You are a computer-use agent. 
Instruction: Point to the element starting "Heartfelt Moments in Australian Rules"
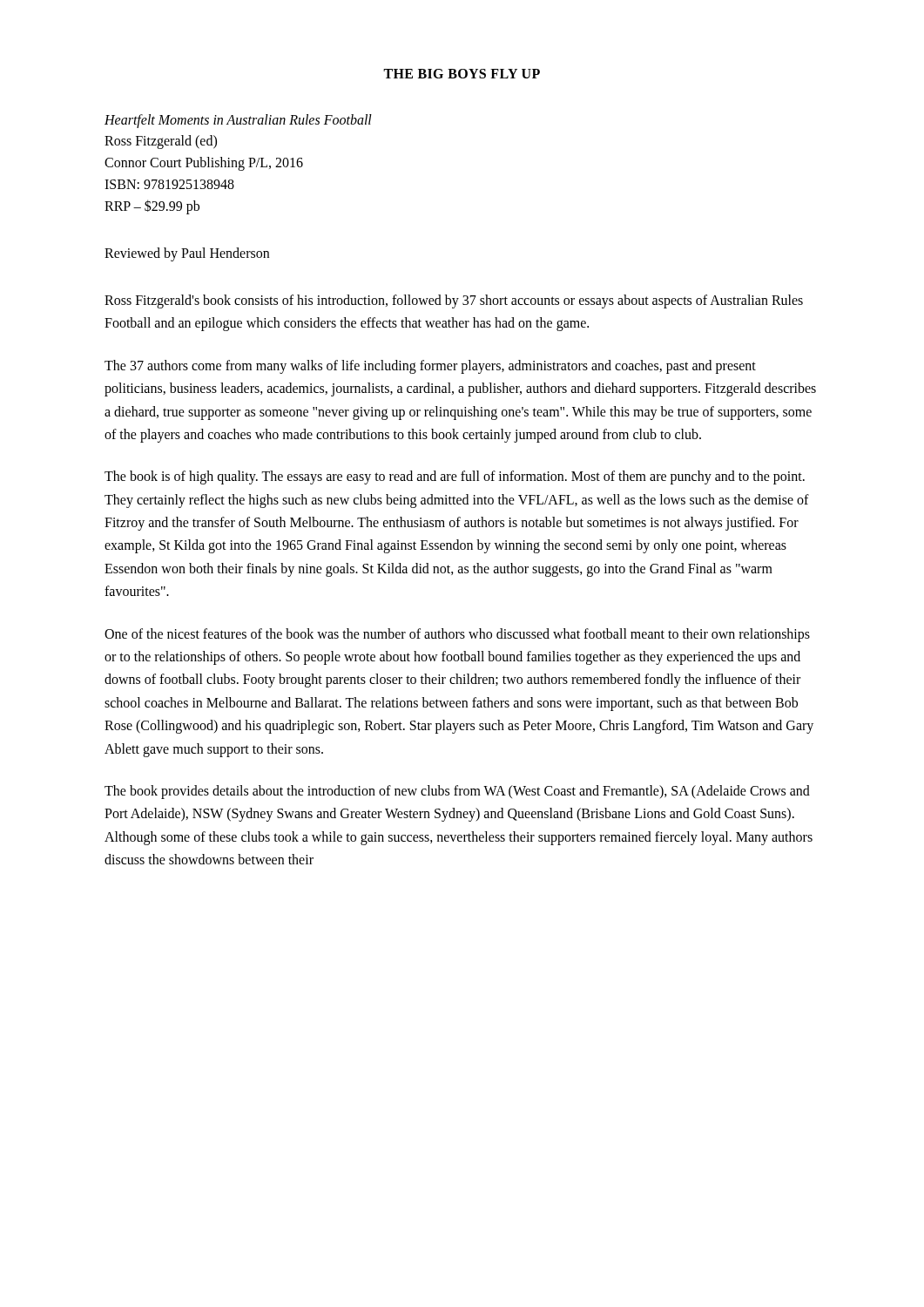coord(238,163)
